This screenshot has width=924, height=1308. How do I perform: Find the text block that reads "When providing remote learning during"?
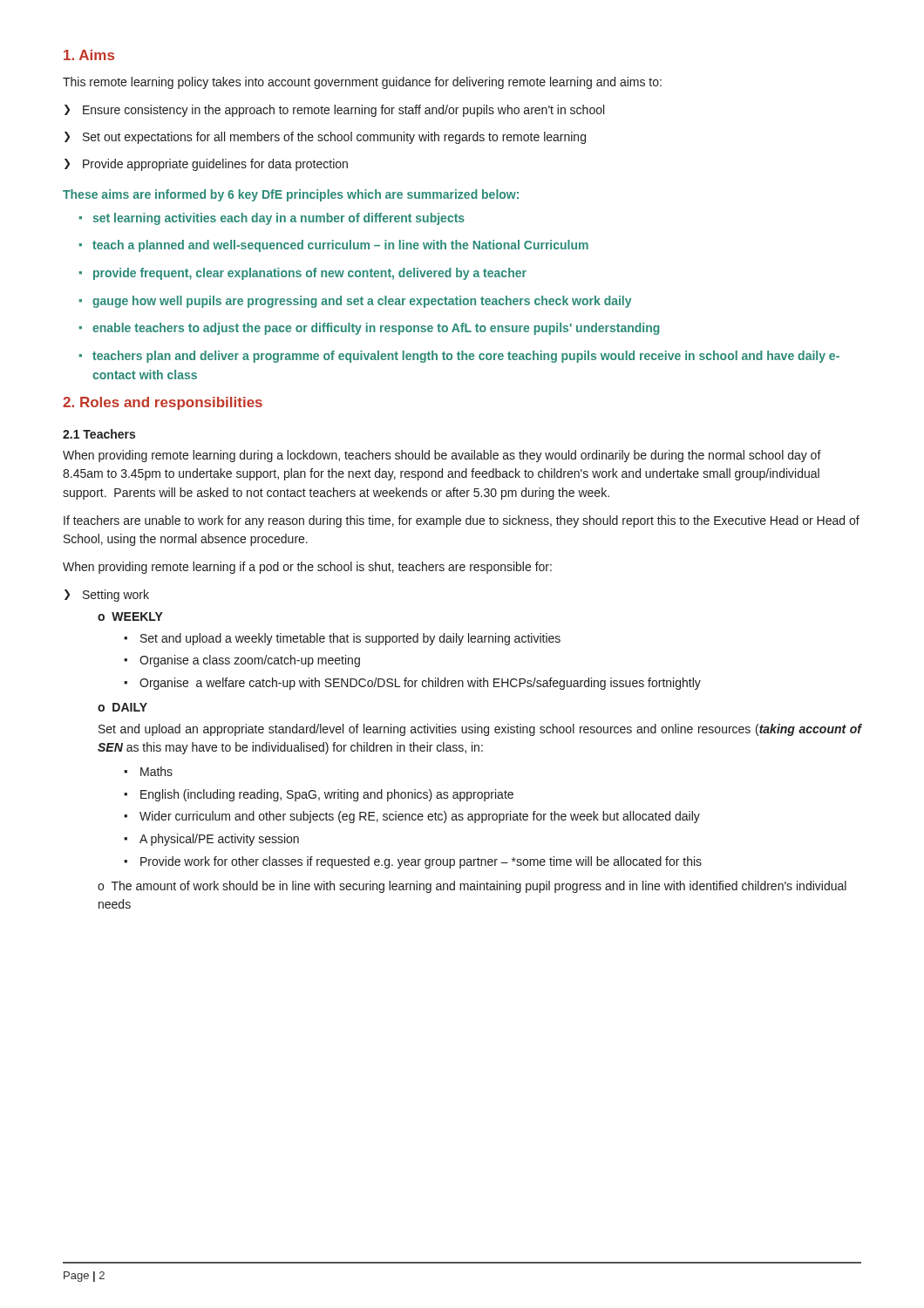pyautogui.click(x=462, y=474)
